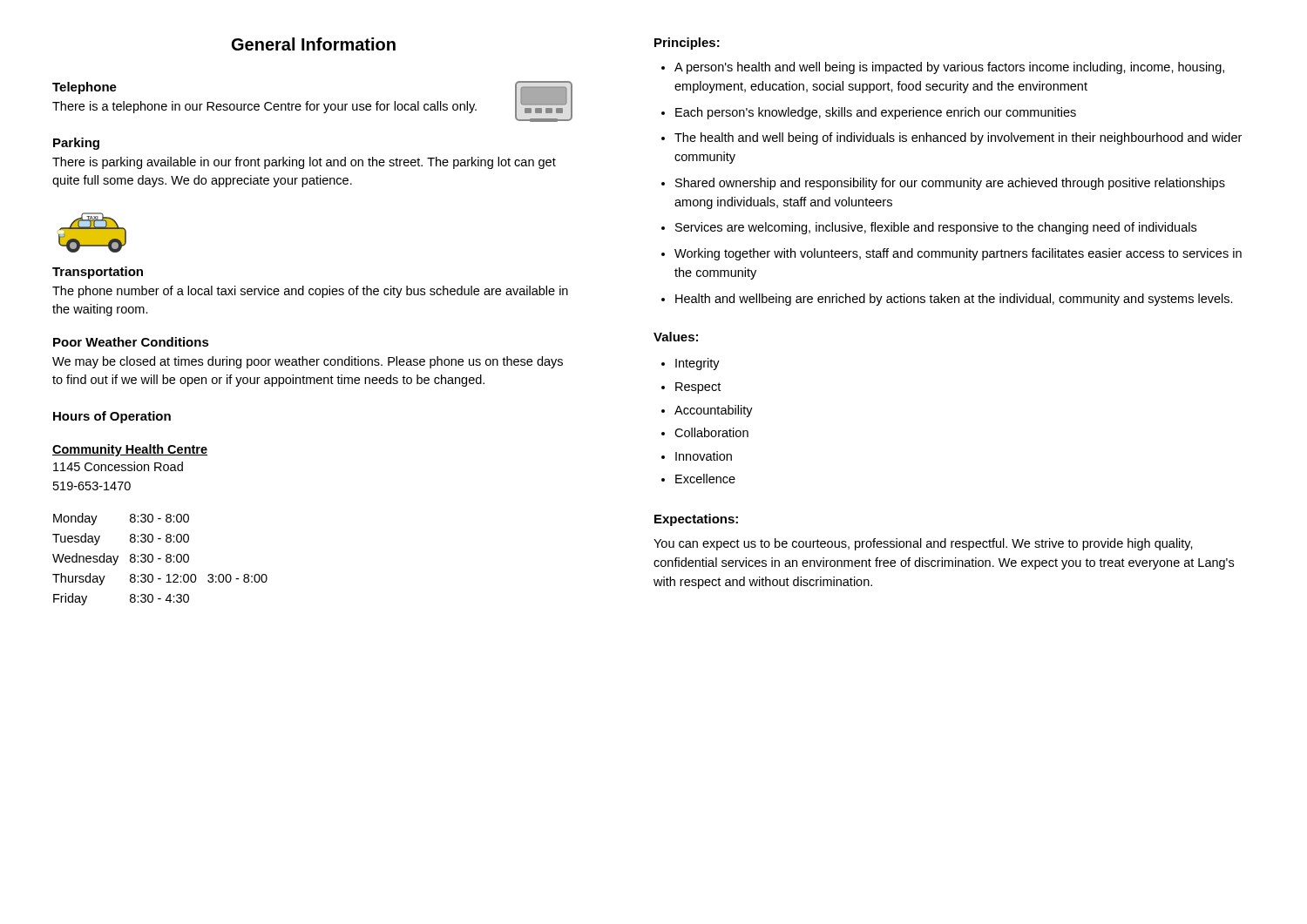
Task: Select the illustration
Action: tap(314, 233)
